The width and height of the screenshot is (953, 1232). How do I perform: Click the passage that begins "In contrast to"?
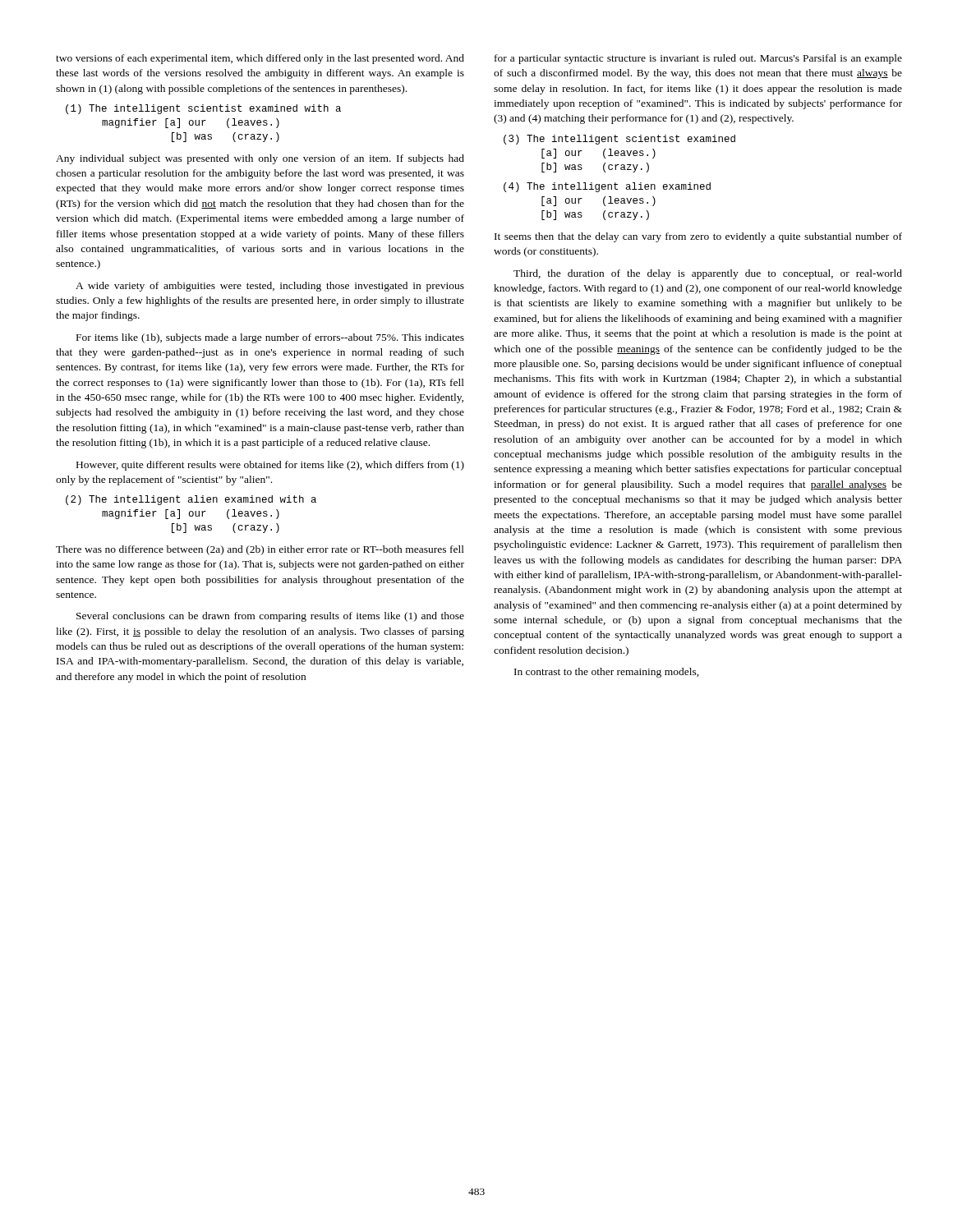[698, 672]
